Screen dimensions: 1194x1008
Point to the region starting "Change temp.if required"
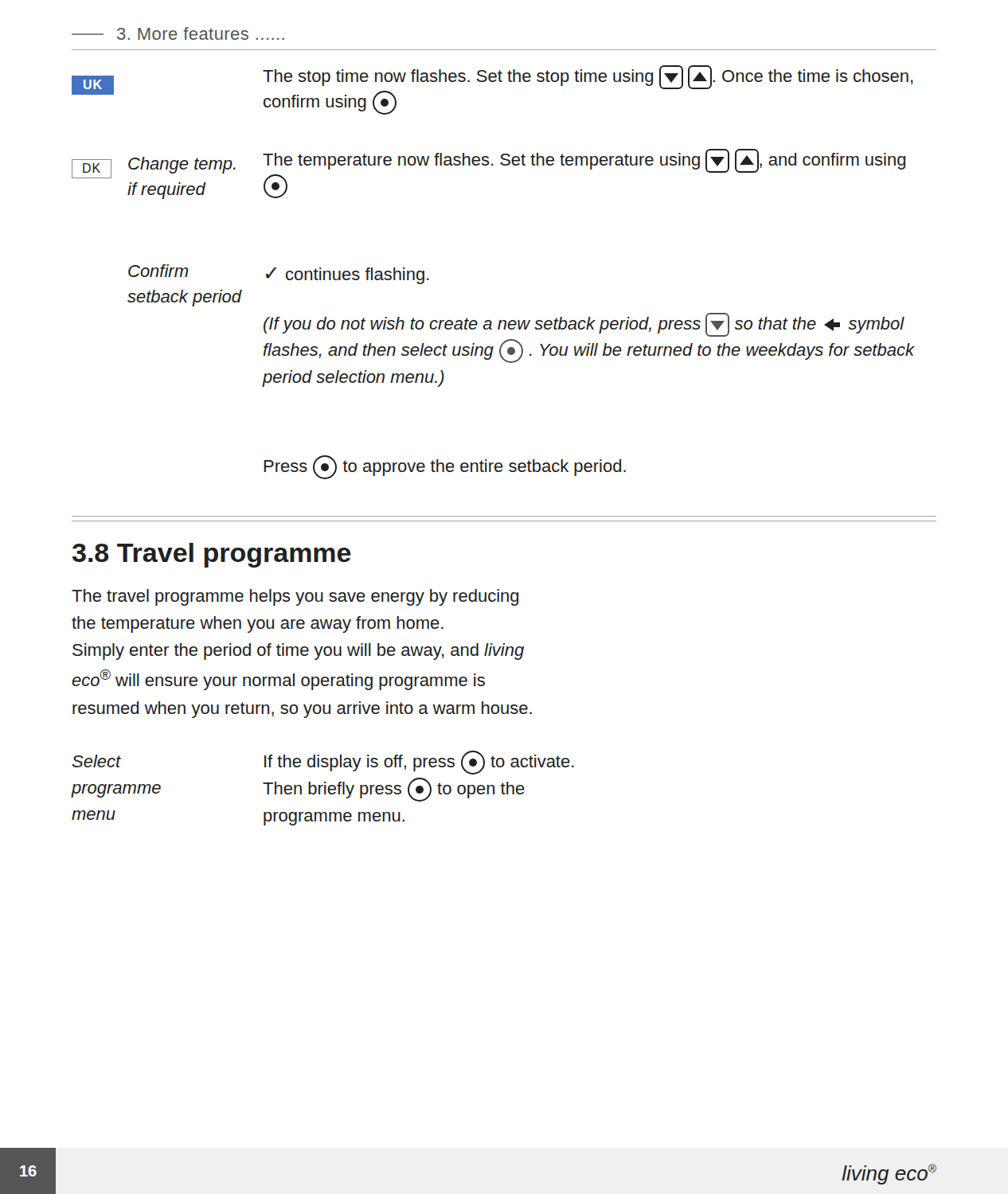182,176
